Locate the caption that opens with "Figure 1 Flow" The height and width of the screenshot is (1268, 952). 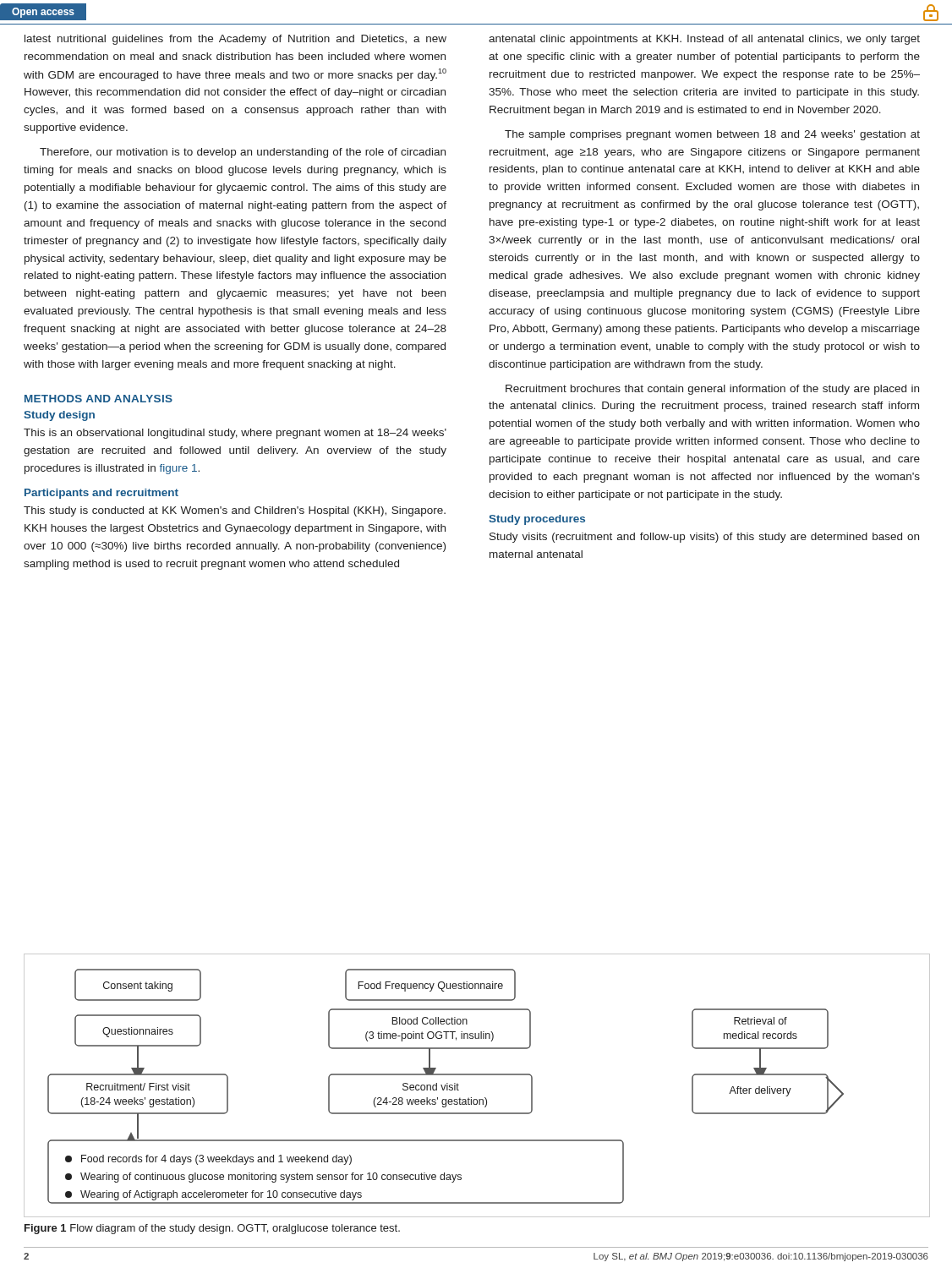212,1228
